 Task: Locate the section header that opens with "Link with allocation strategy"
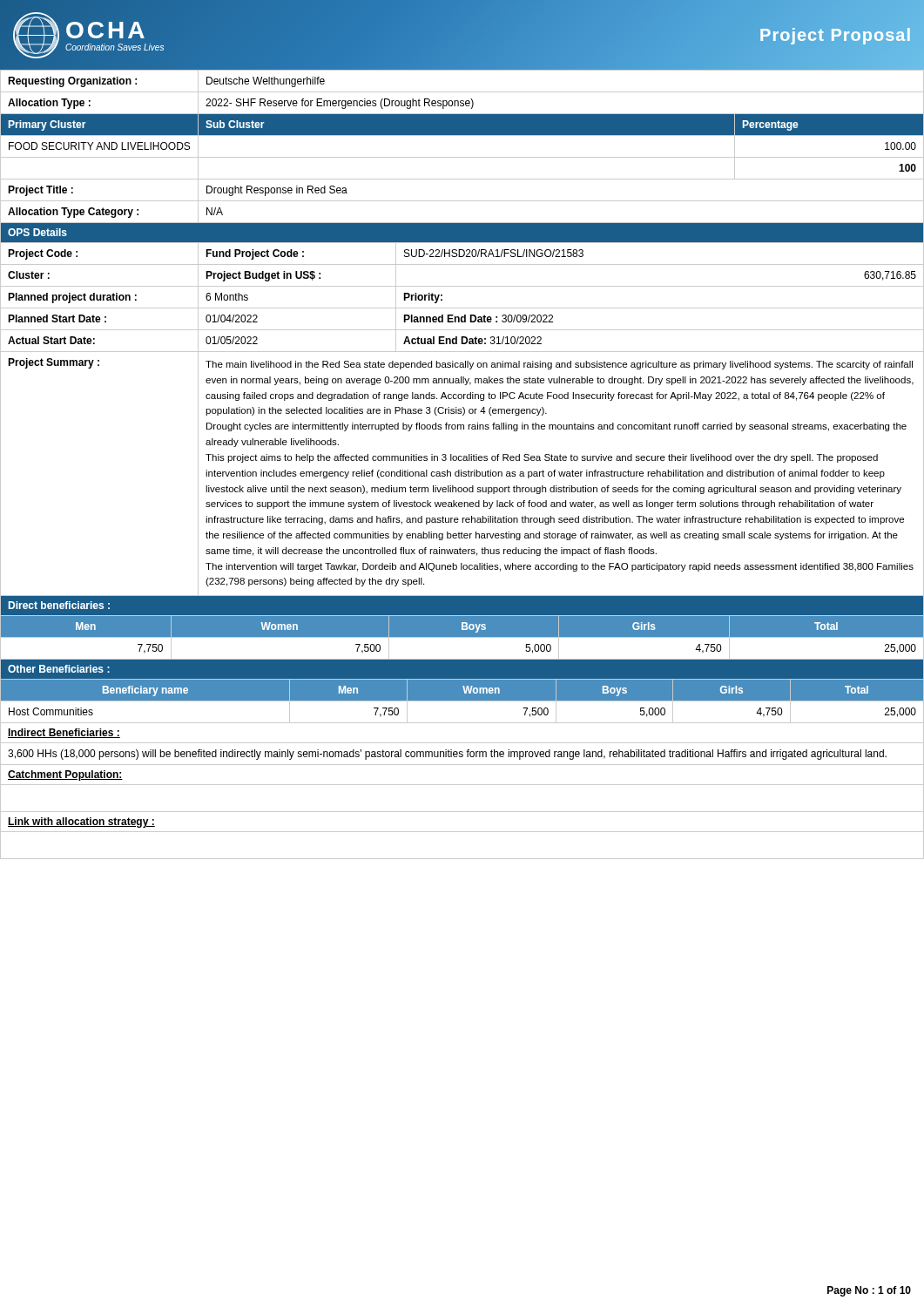pyautogui.click(x=81, y=822)
